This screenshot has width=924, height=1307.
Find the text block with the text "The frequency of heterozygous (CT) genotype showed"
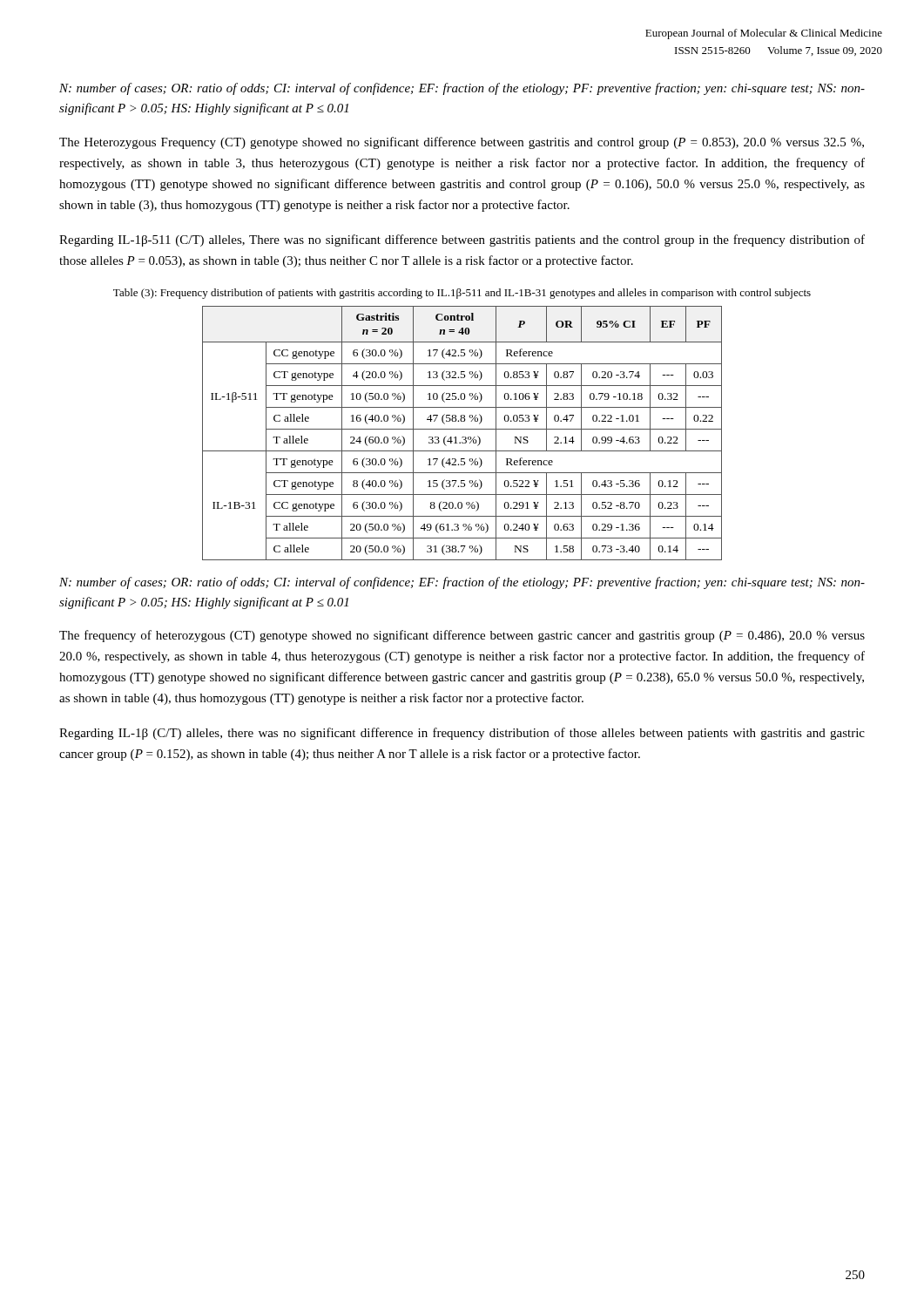(x=462, y=667)
